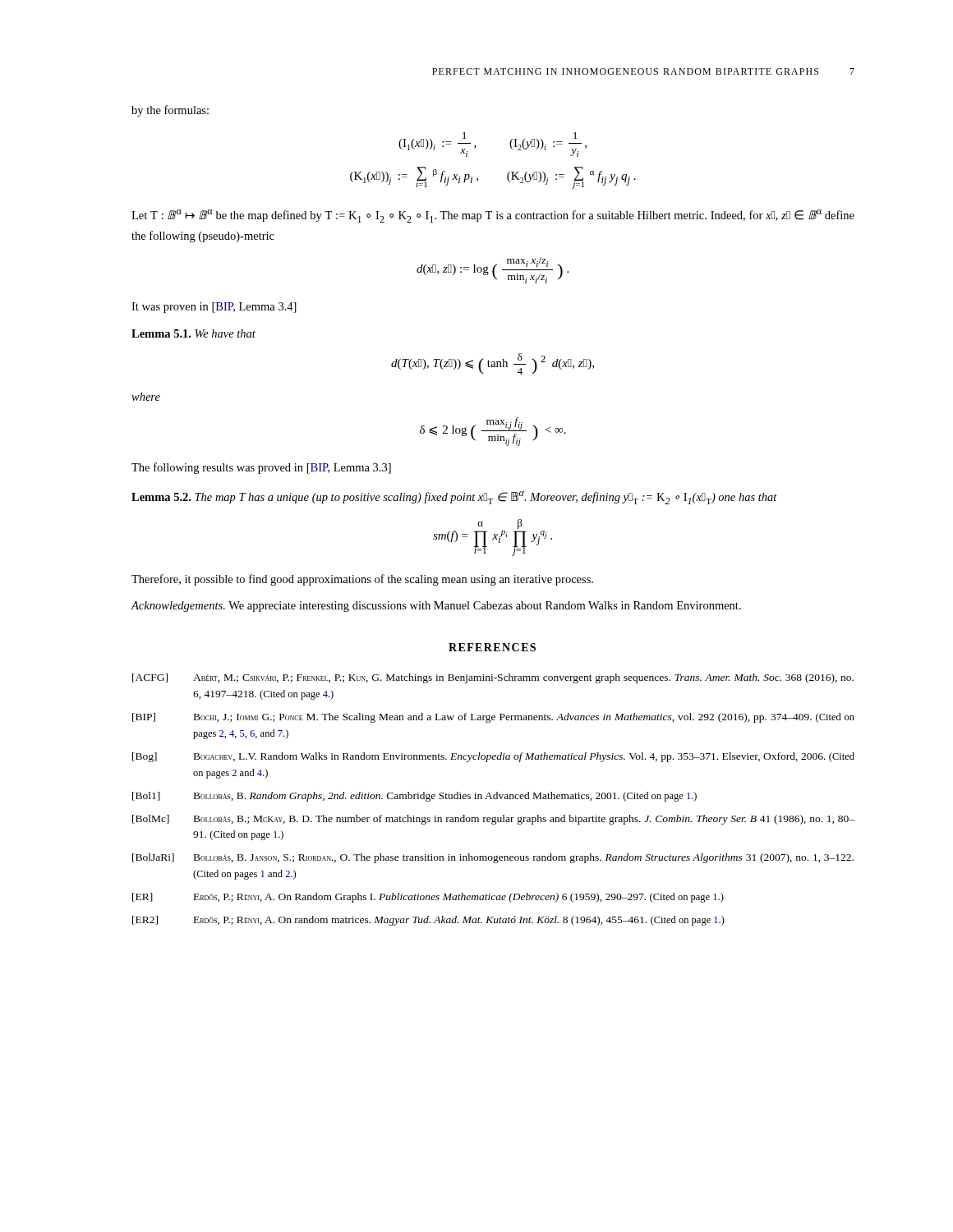Locate the block starting "[BolJaRi] Bollobás, B. Janson, S.; Riordan., O."
953x1232 pixels.
click(493, 866)
